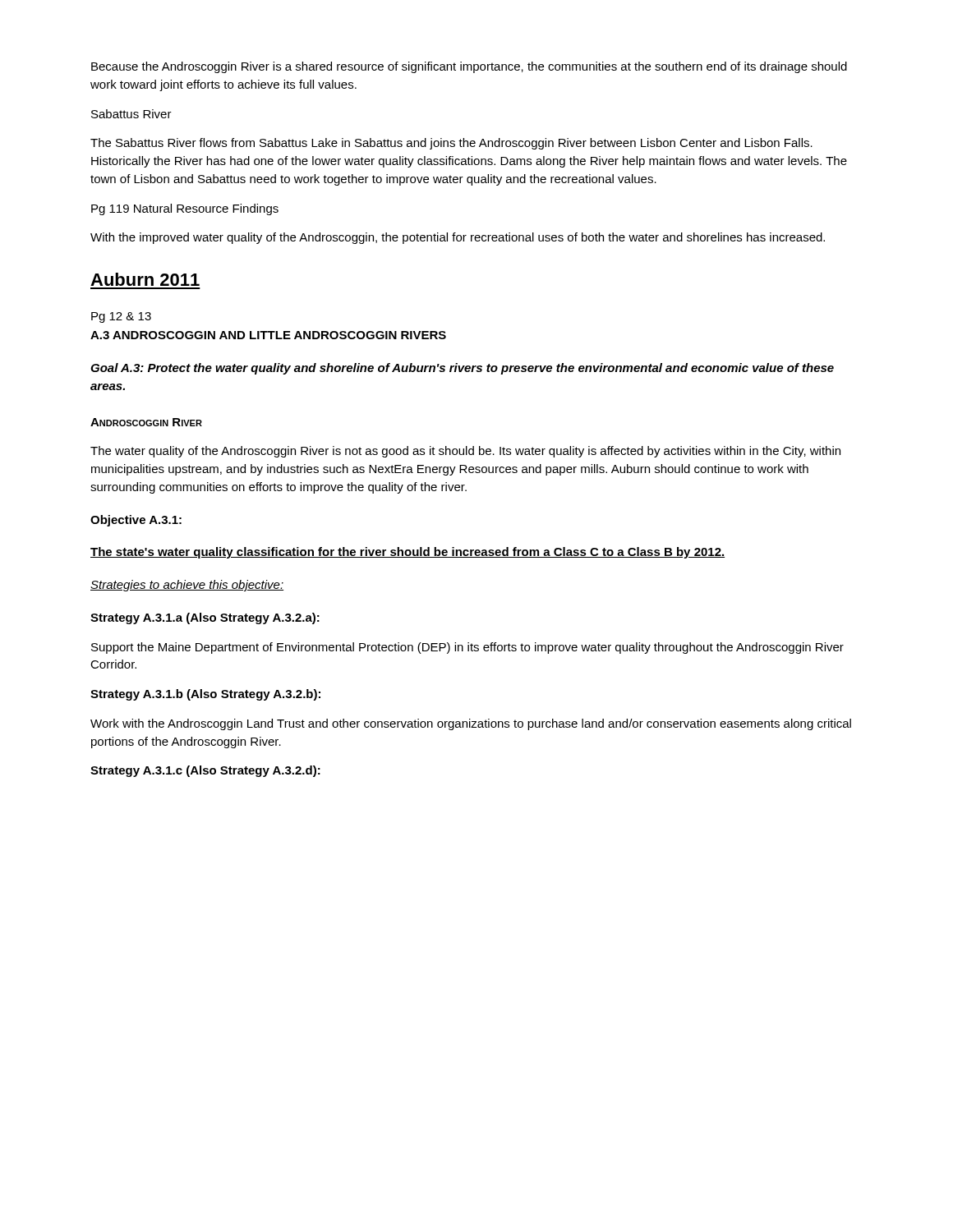This screenshot has height=1232, width=953.
Task: Locate the text starting "Pg 12 & 13 A.3 ANDROSCOGGIN AND LITTLE"
Action: (121, 317)
